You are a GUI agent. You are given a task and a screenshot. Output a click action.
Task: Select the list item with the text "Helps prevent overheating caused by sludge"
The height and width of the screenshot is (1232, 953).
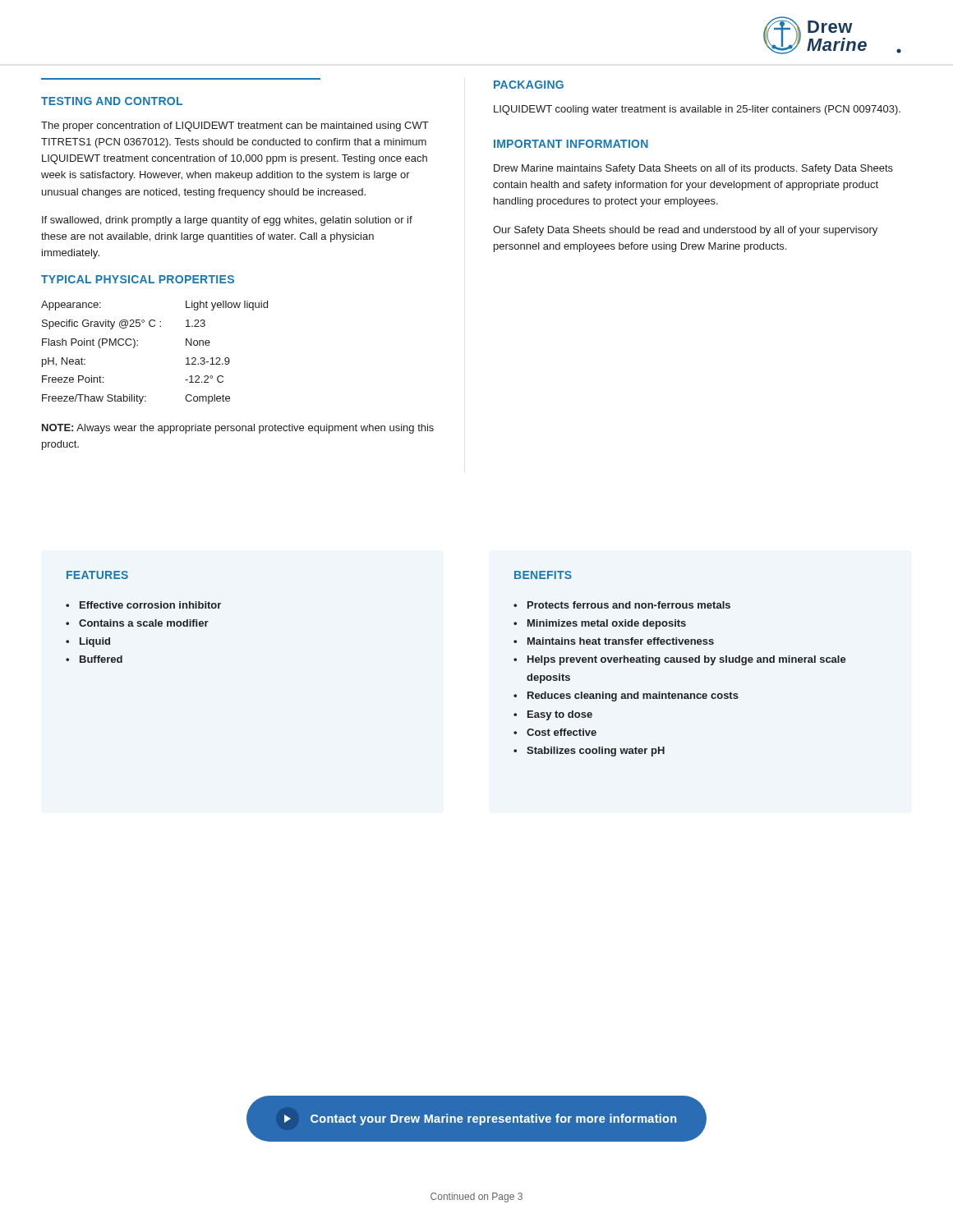700,669
